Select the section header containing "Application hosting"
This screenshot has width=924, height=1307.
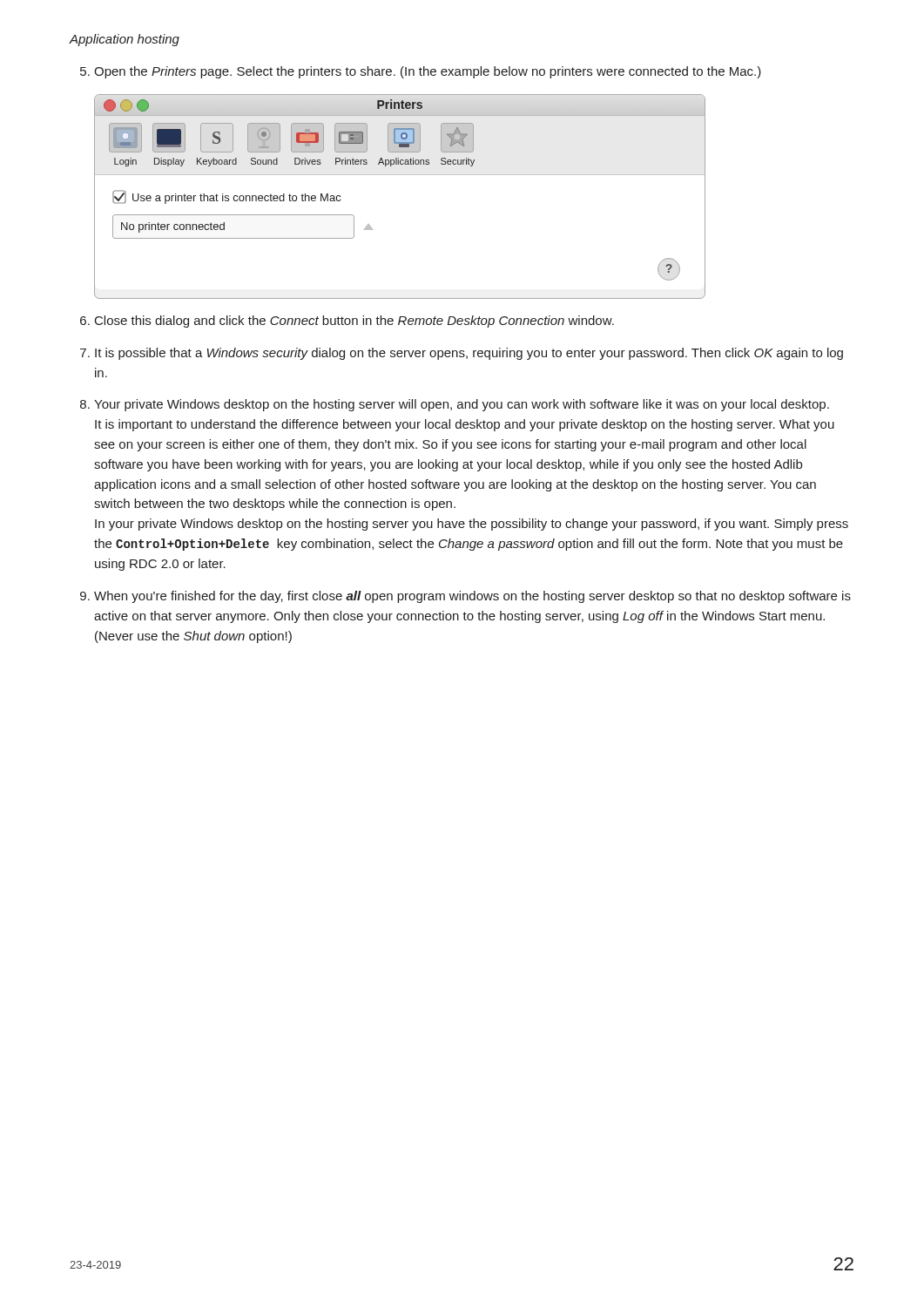(125, 39)
